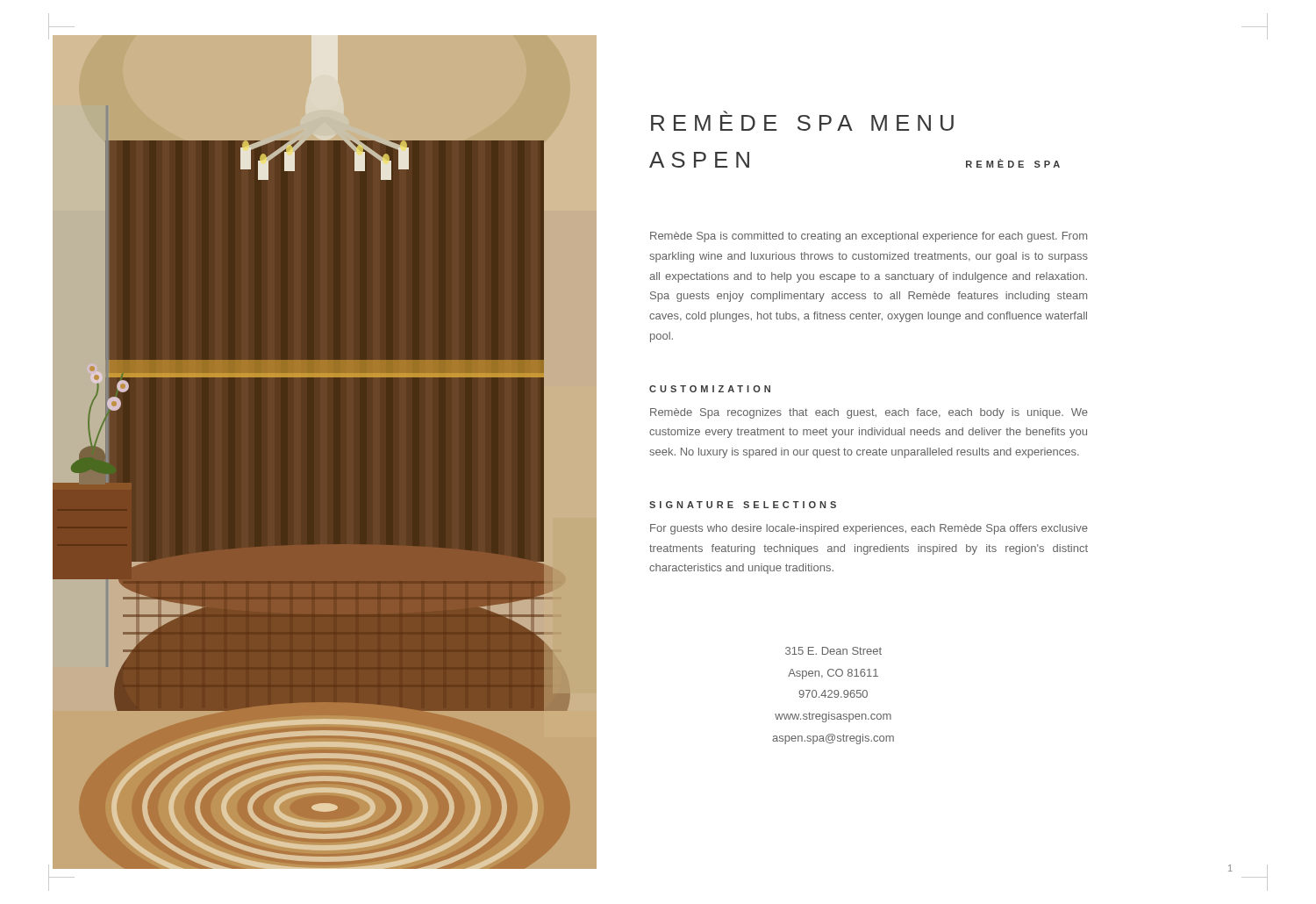Click on the section header that reads "SIGNATURE SELECTIONS"

[745, 505]
